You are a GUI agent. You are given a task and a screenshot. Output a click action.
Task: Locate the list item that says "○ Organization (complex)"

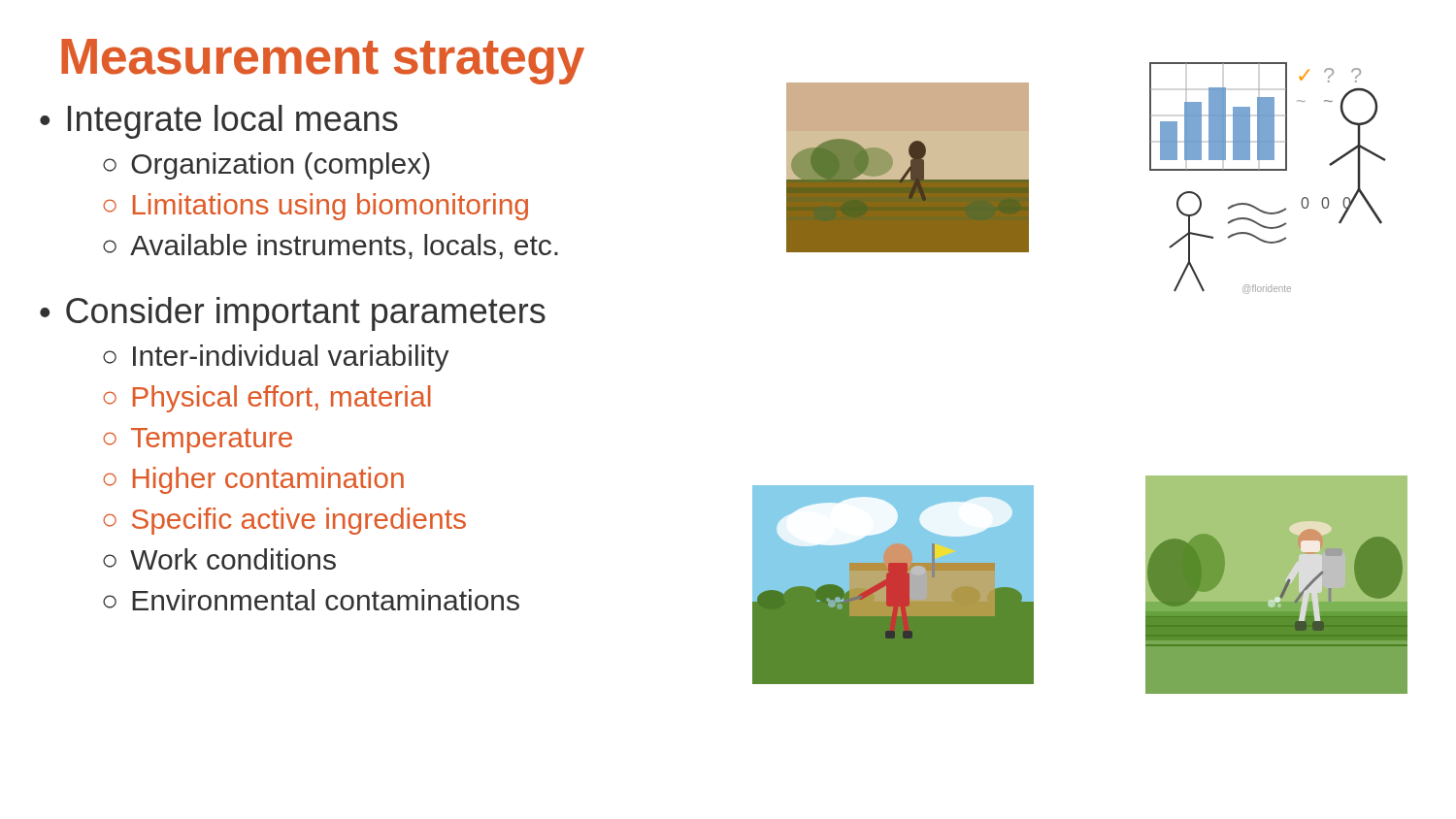pyautogui.click(x=266, y=164)
